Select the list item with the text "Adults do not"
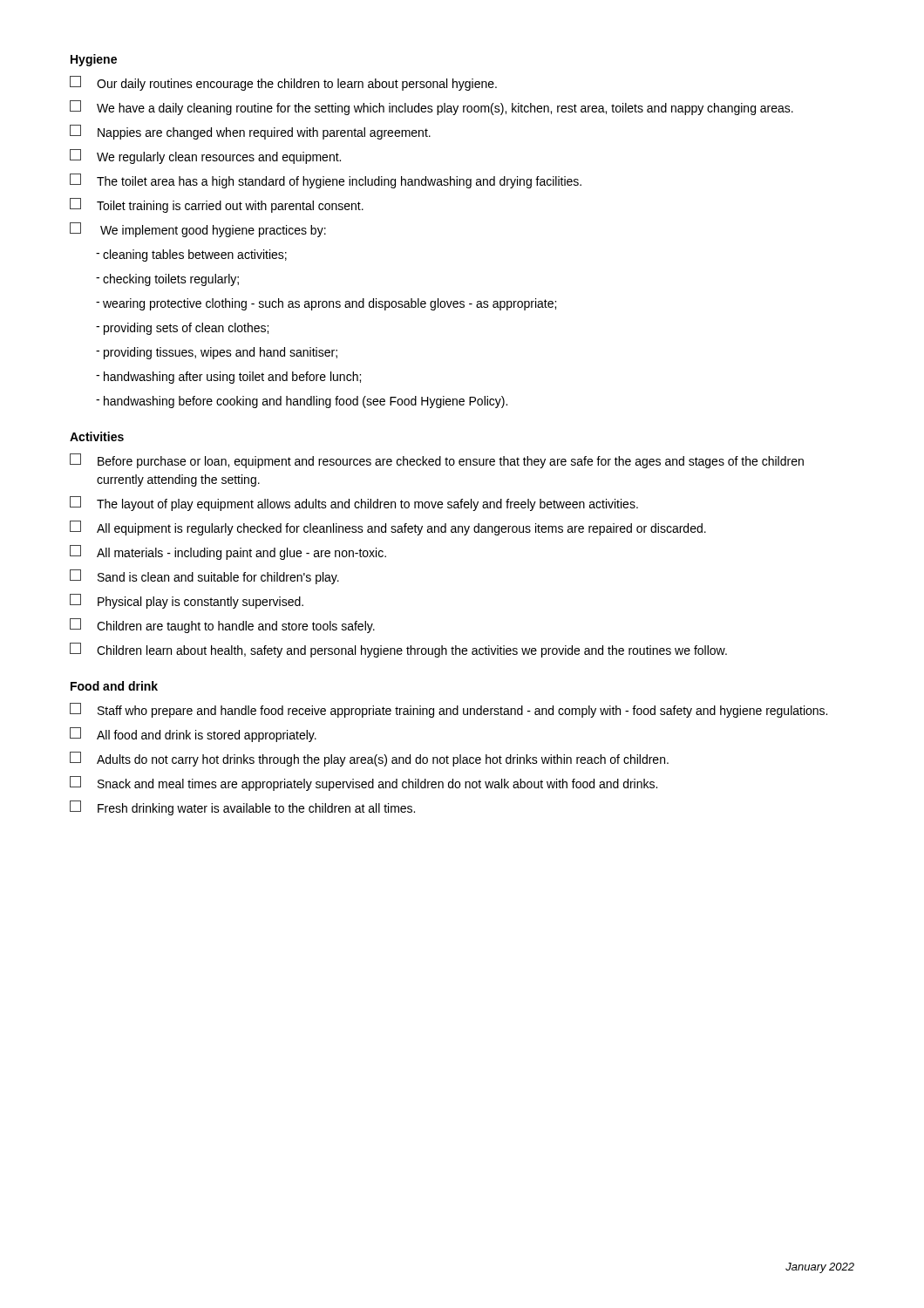This screenshot has height=1308, width=924. pos(462,760)
